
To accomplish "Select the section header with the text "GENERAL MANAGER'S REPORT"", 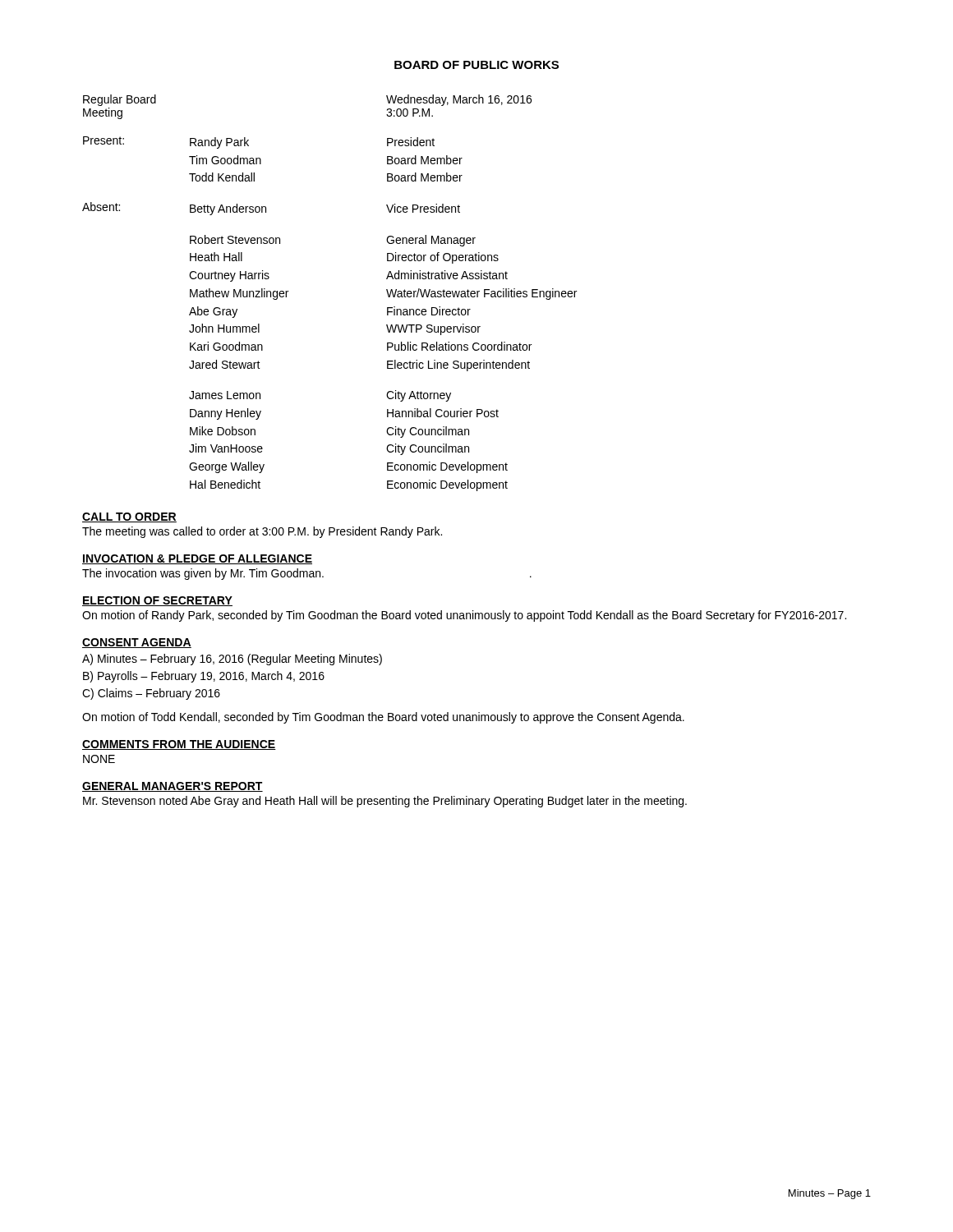I will (172, 786).
